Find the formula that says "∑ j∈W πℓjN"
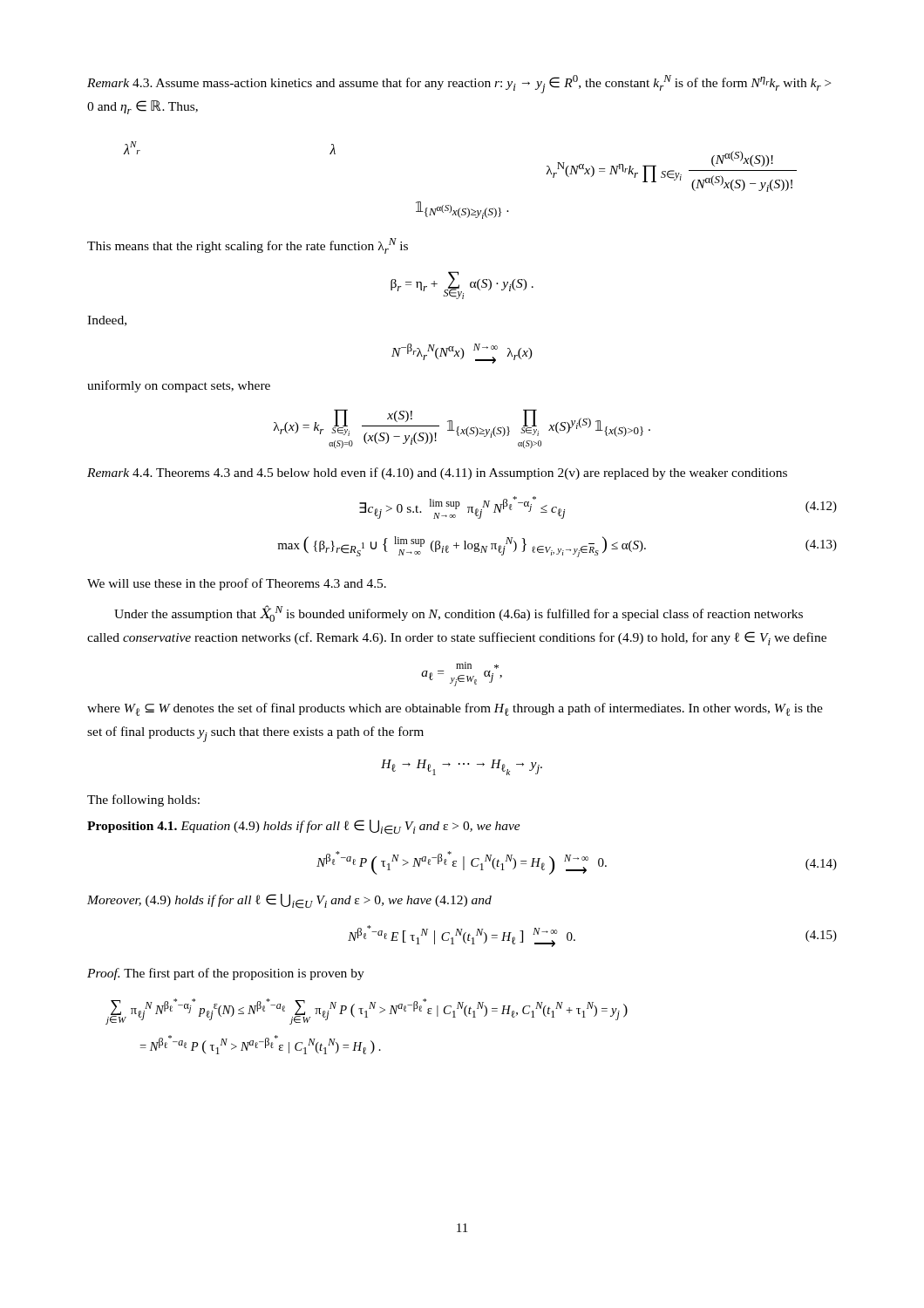 pyautogui.click(x=471, y=1027)
